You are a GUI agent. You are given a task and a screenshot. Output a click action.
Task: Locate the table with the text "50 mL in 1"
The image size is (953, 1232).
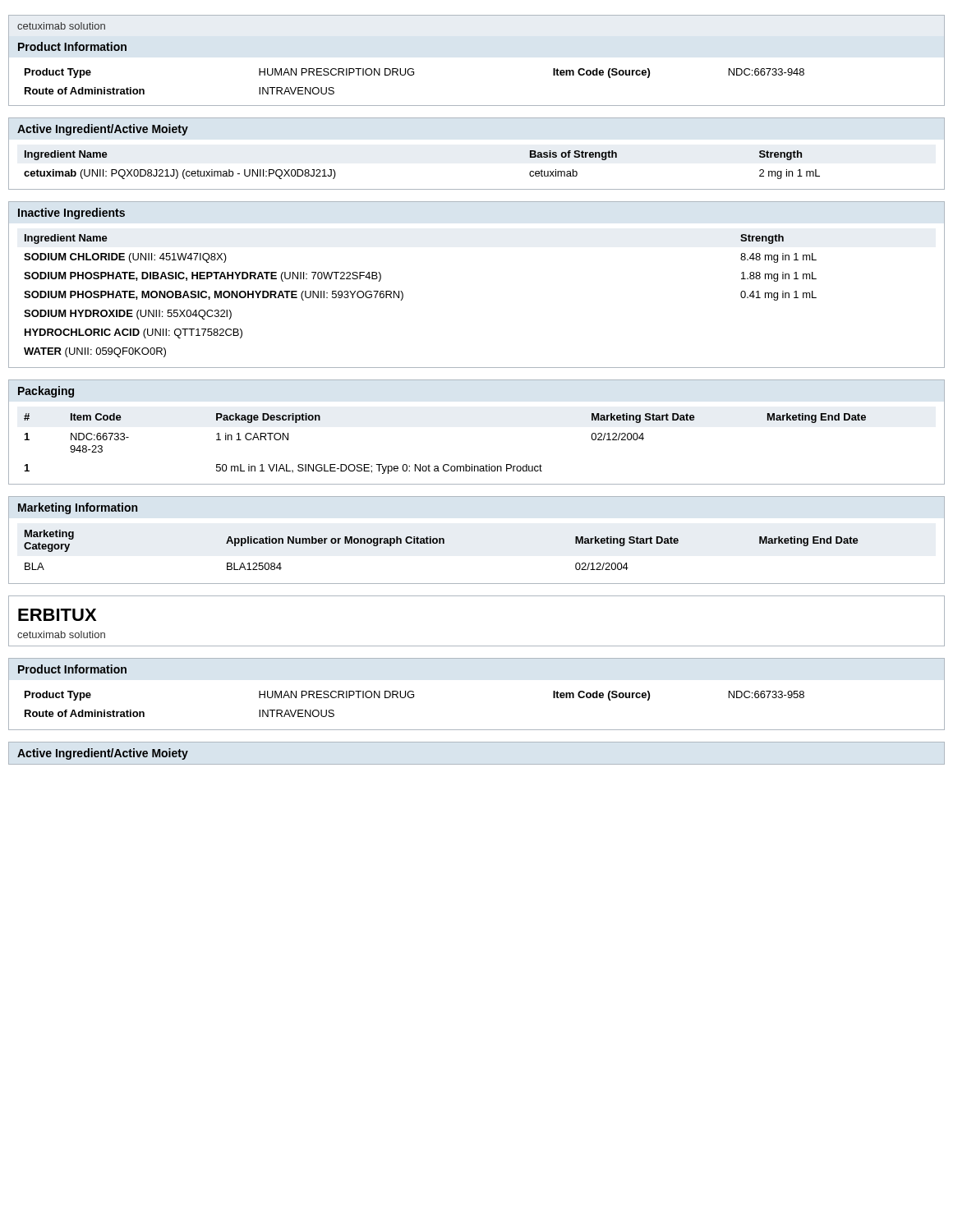tap(476, 432)
